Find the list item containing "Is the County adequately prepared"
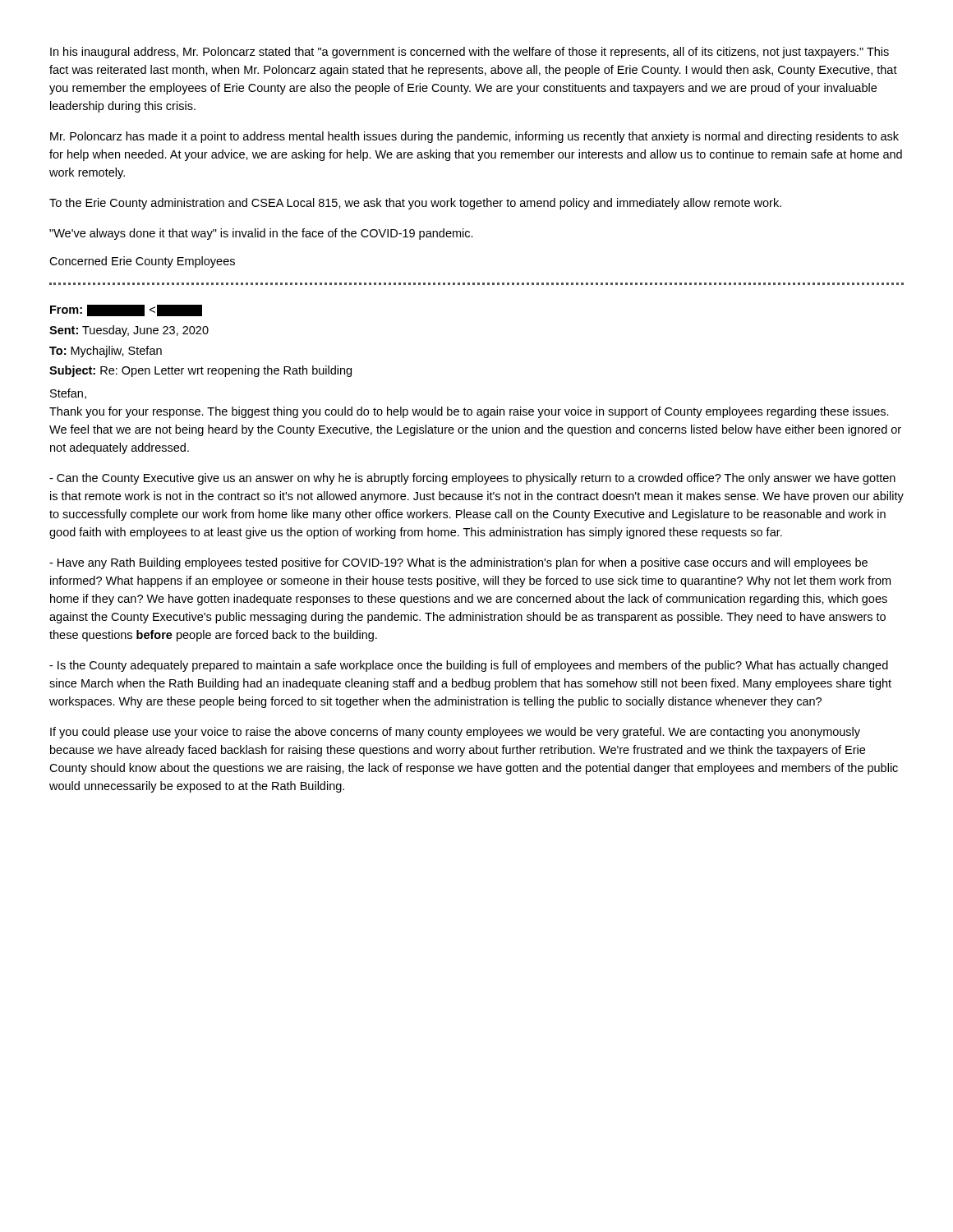The height and width of the screenshot is (1232, 953). [470, 684]
